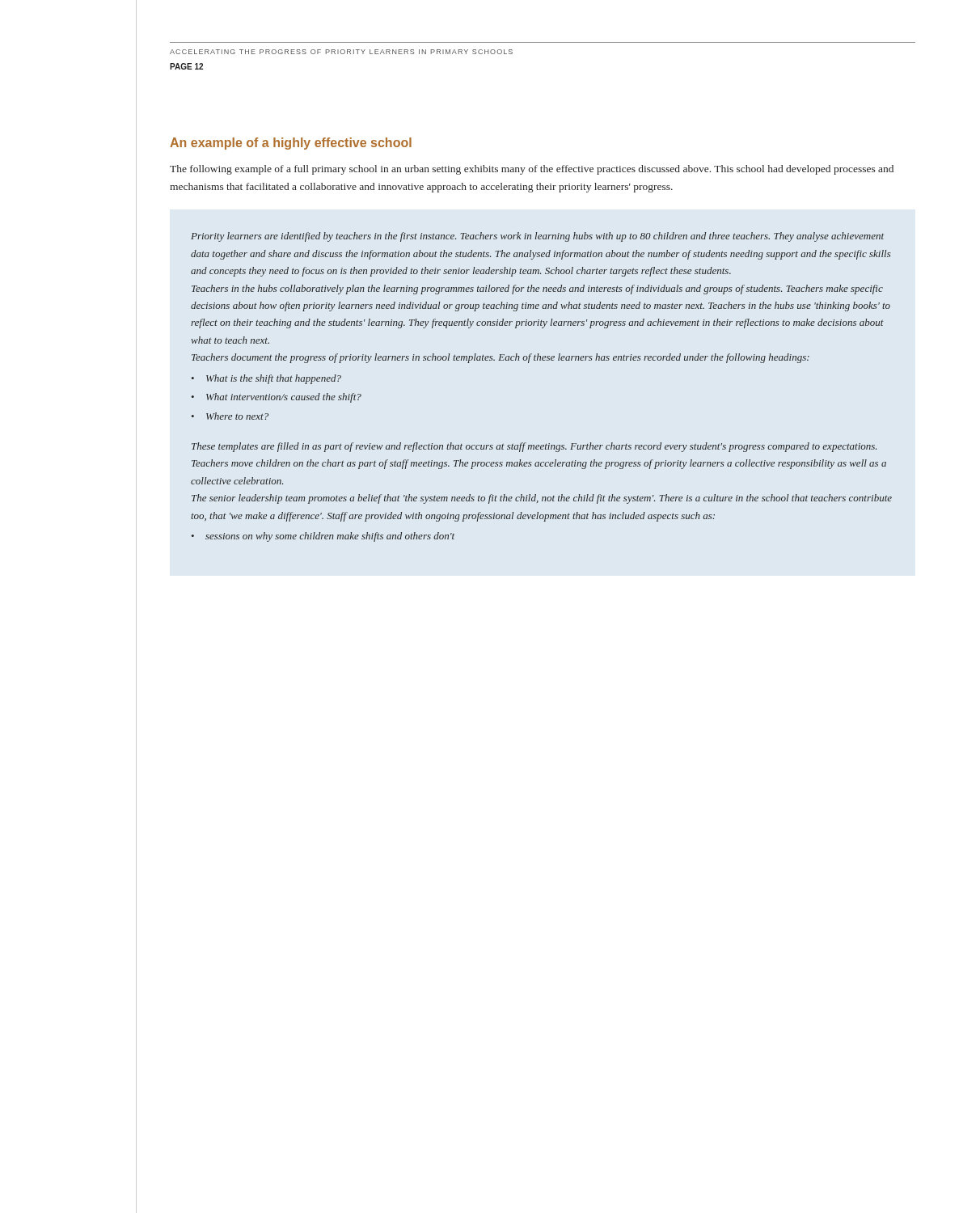Find the region starting "These templates are filled in as part of"
This screenshot has height=1213, width=980.
543,463
